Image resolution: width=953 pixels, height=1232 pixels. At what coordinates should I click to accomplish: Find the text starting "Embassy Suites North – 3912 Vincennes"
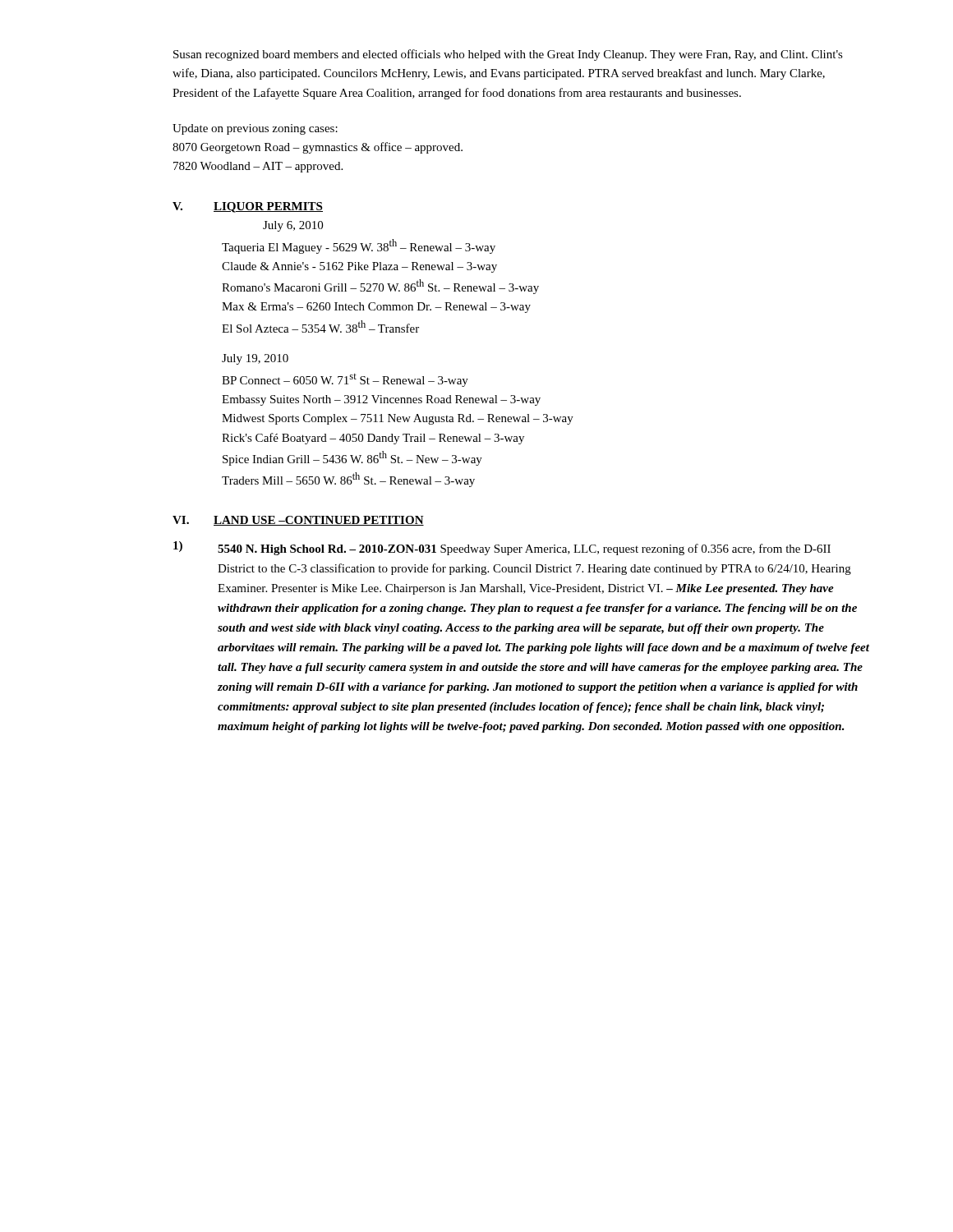pos(381,399)
